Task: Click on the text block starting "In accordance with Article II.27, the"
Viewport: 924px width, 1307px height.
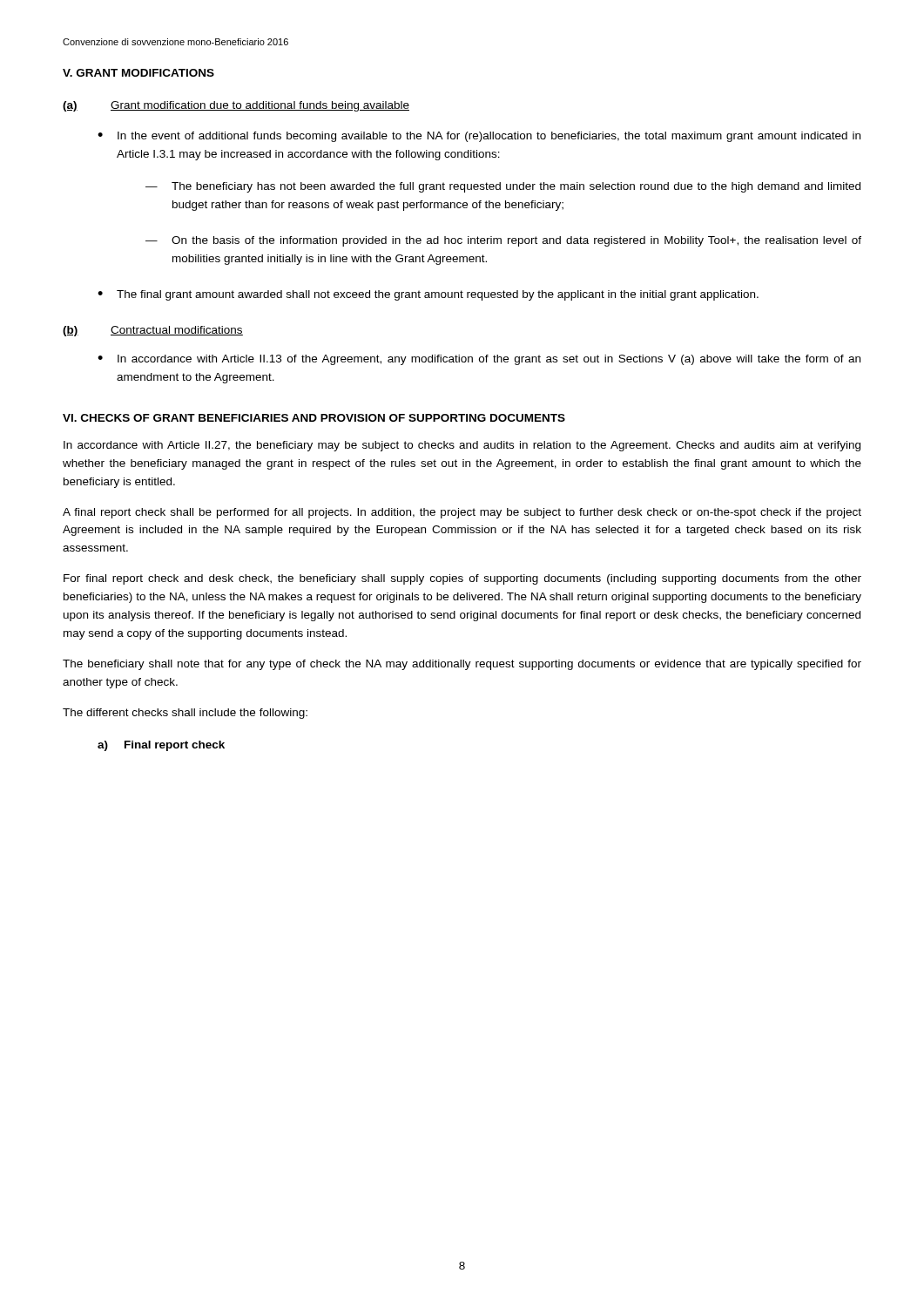Action: click(x=462, y=463)
